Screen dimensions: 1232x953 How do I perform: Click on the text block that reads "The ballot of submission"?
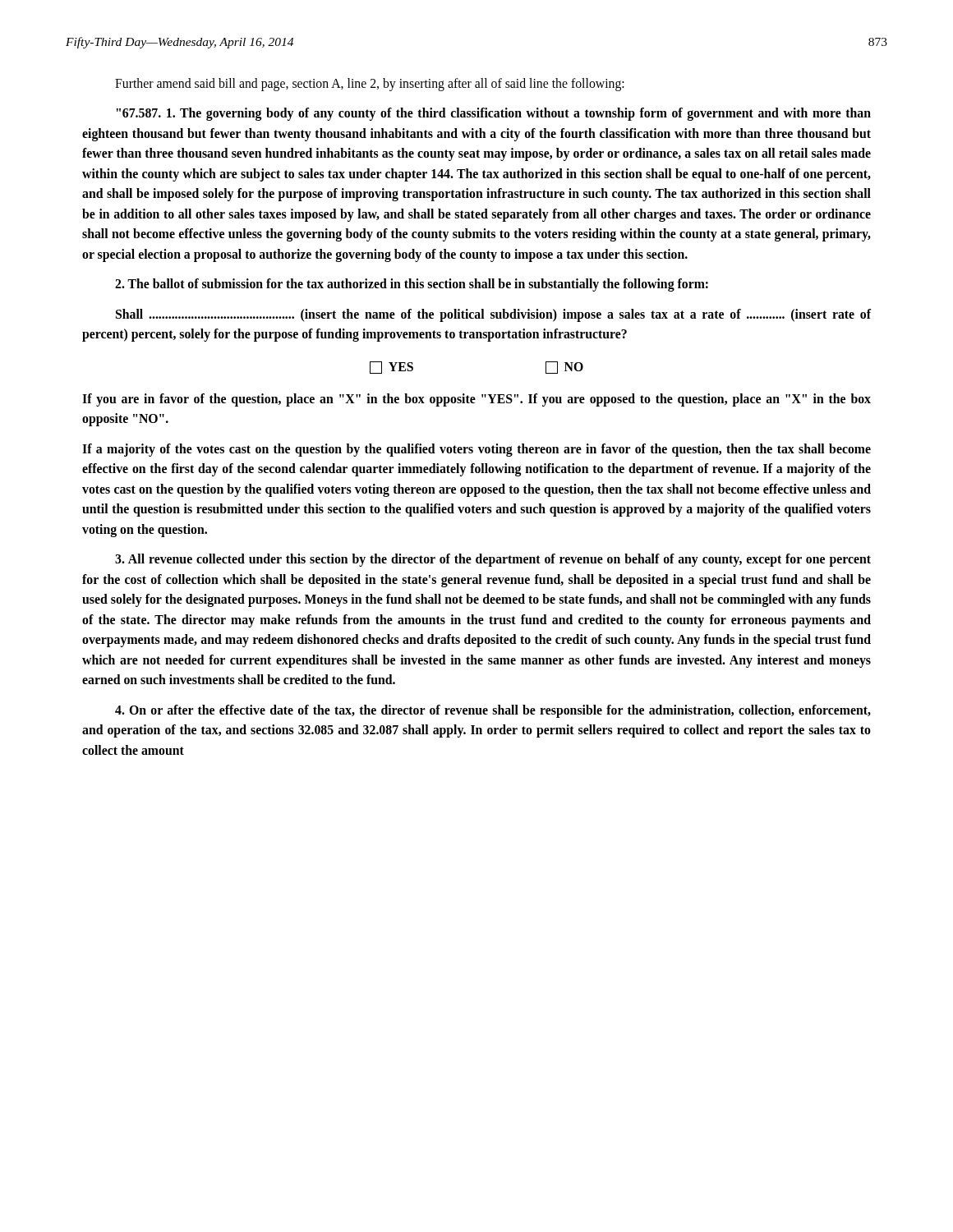pos(412,284)
